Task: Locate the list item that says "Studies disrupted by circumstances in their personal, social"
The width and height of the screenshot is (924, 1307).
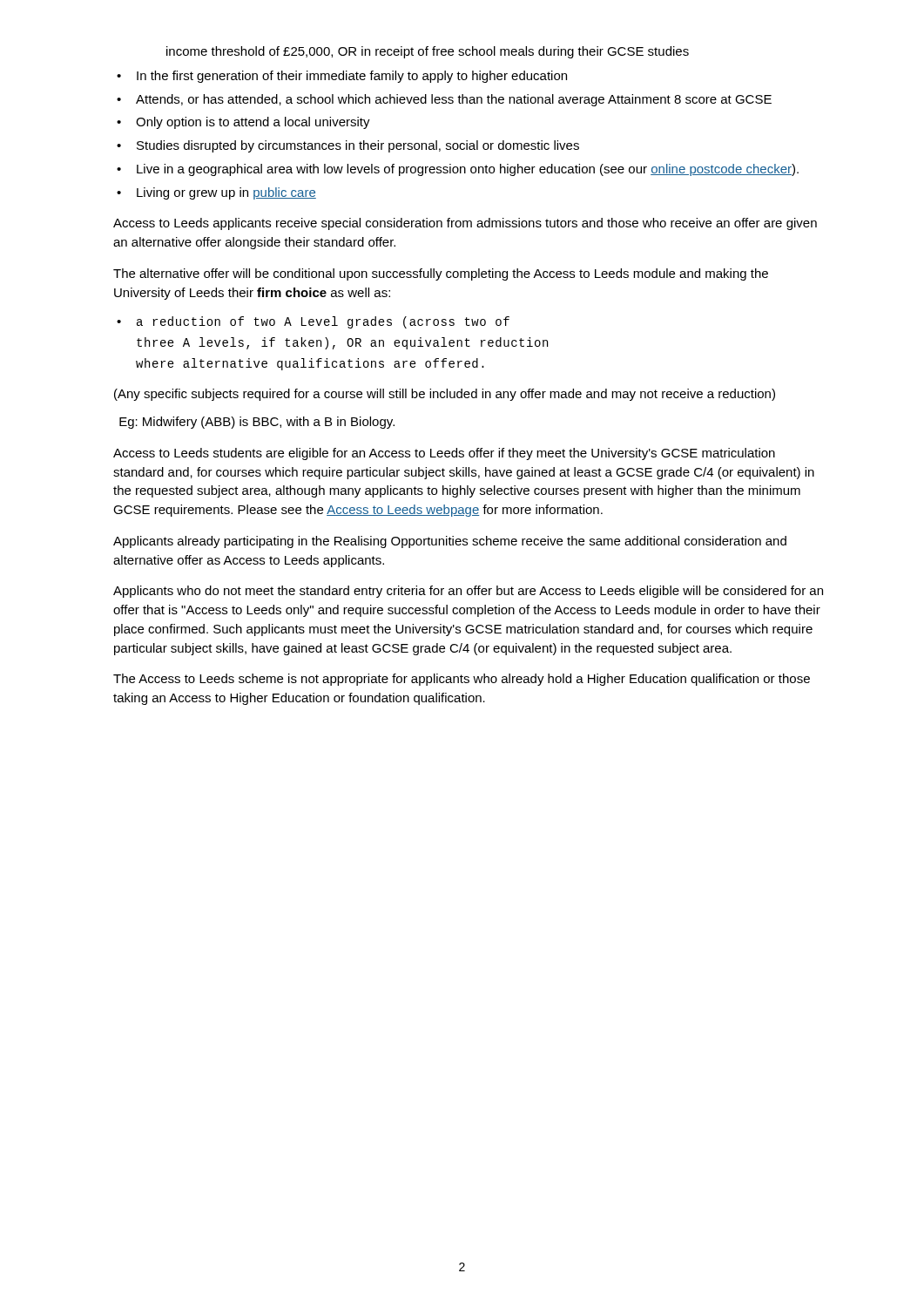Action: (358, 145)
